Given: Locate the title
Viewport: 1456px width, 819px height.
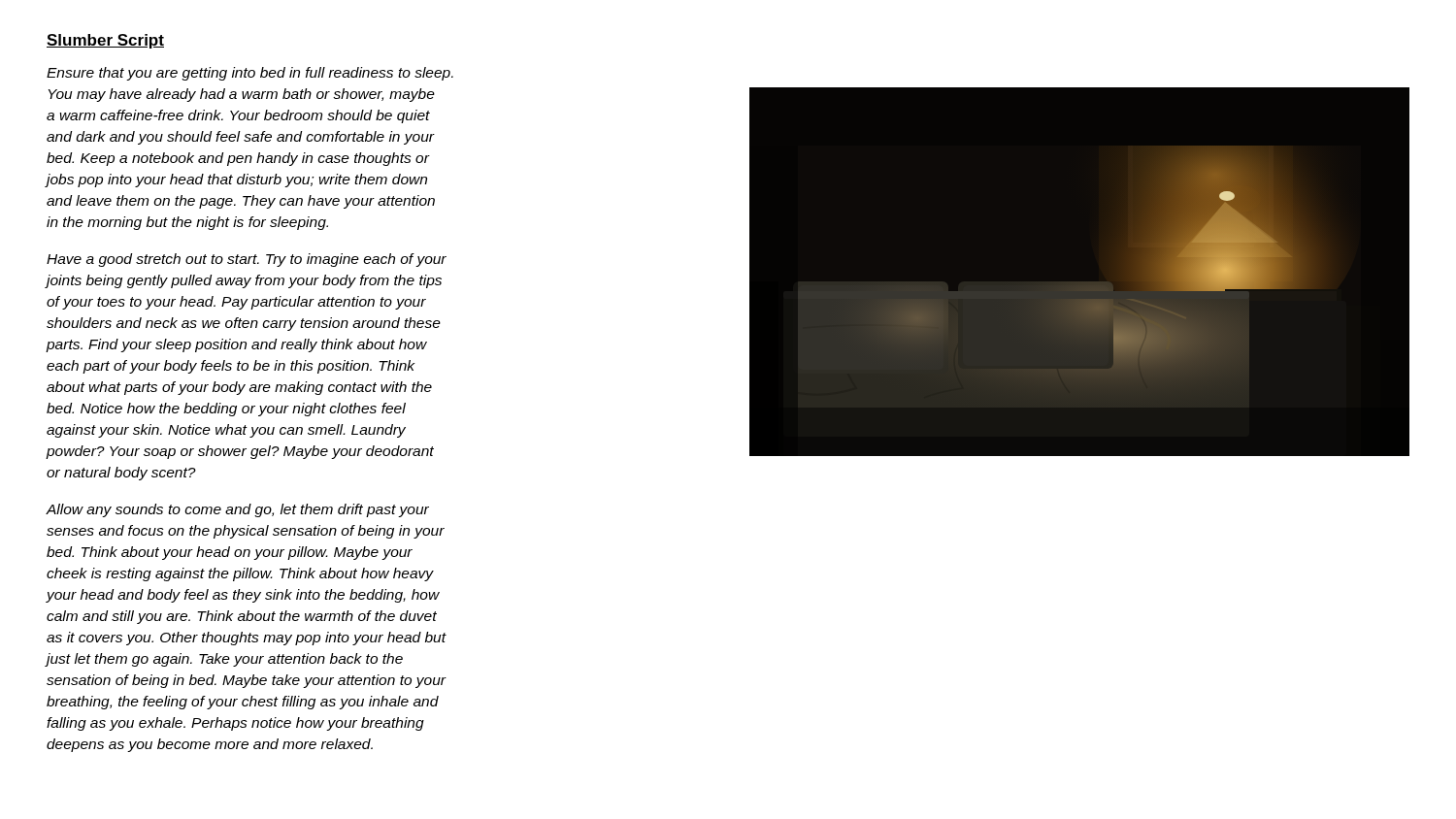Looking at the screenshot, I should pos(105,41).
